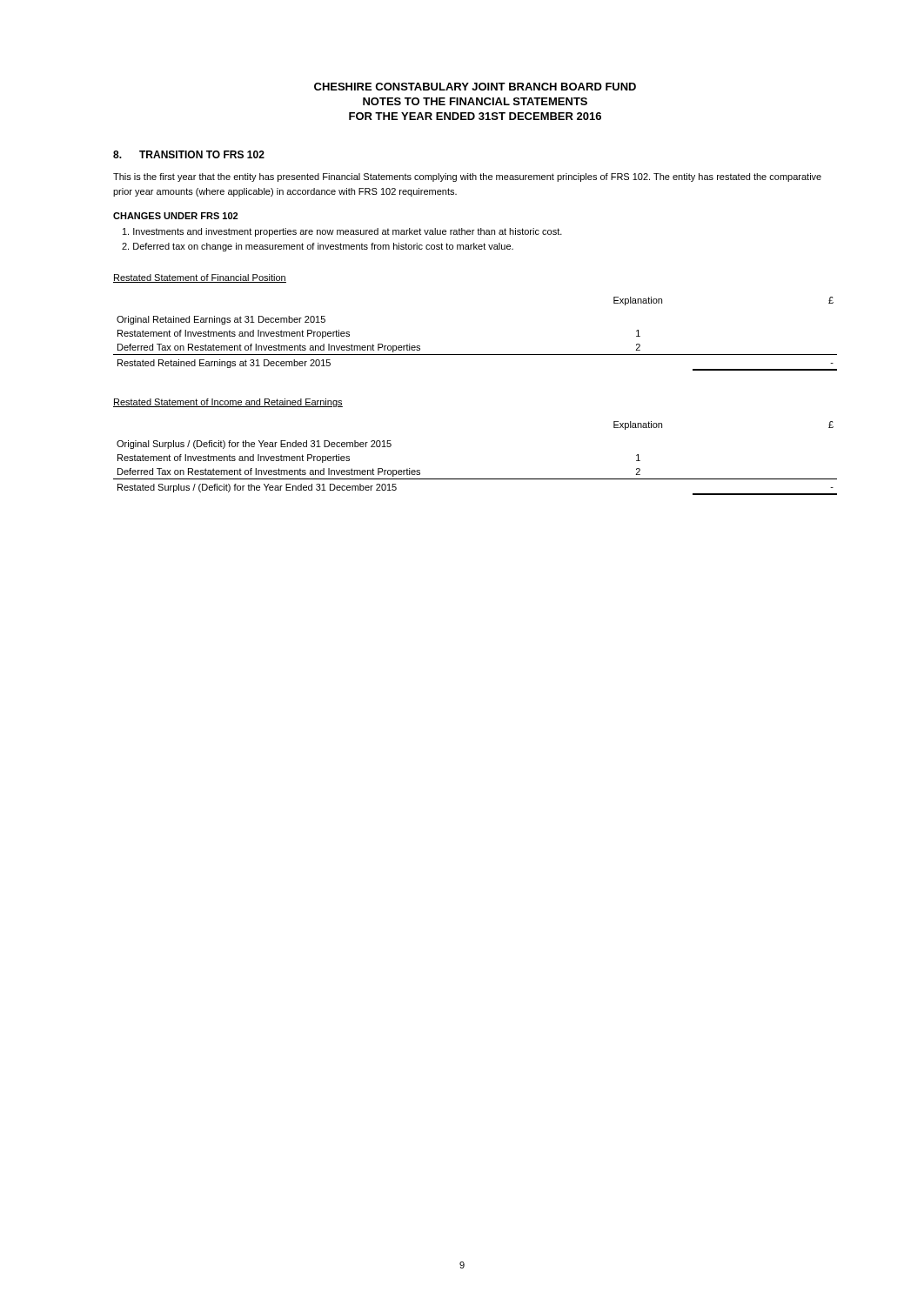The width and height of the screenshot is (924, 1305).
Task: Find a section header
Action: coord(189,155)
